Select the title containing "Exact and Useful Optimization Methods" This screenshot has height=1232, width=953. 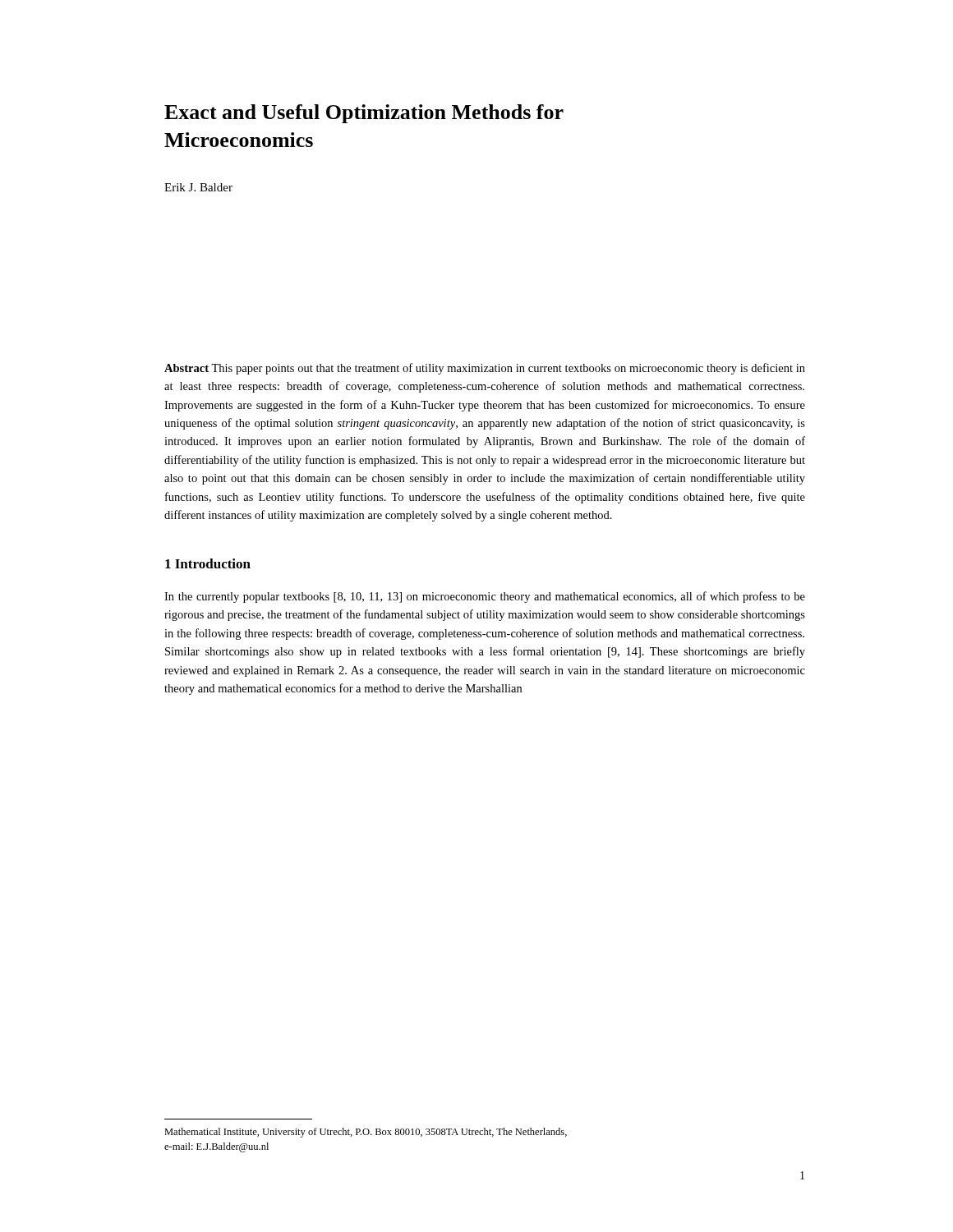pos(485,126)
